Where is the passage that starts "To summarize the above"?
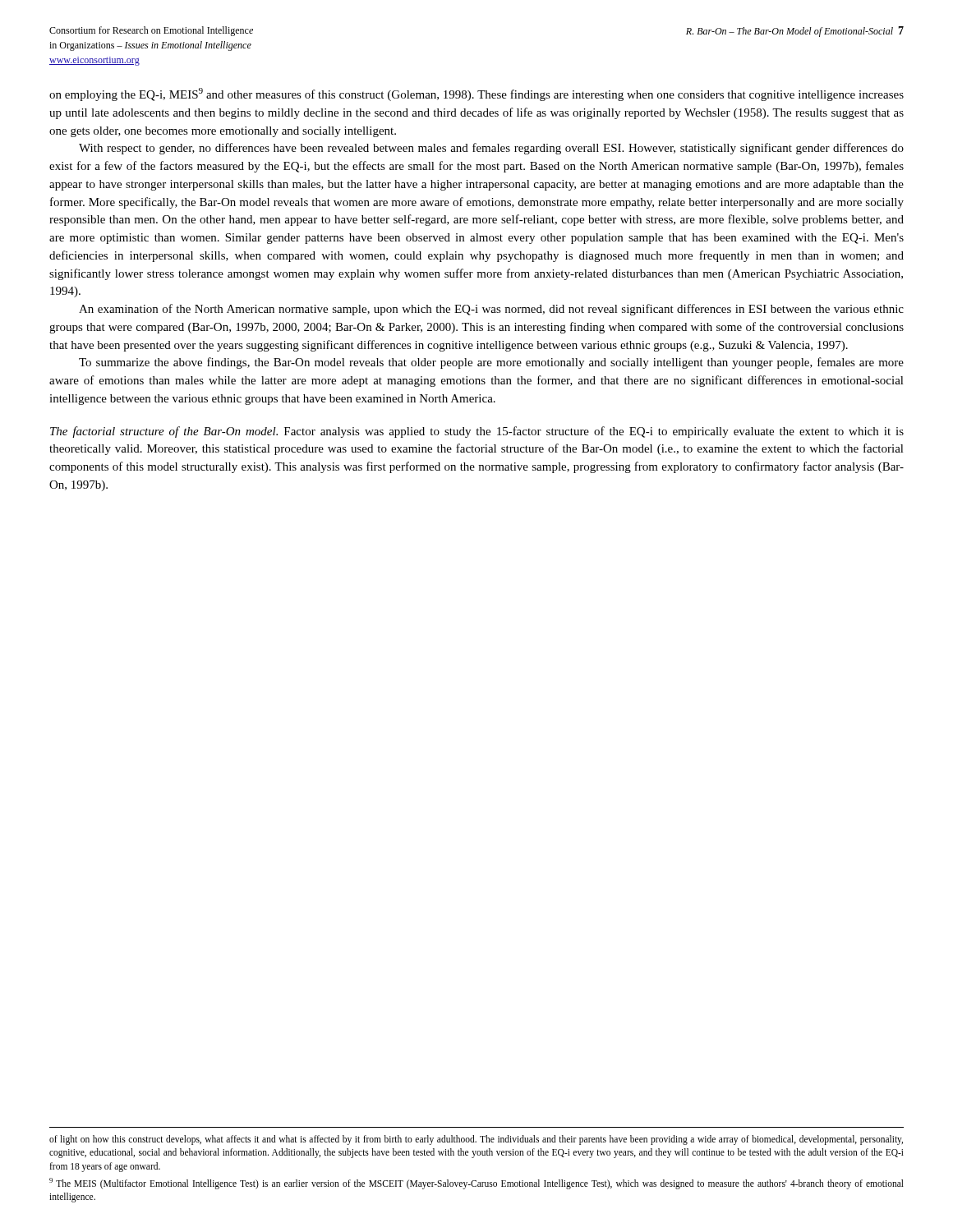Screen dimensions: 1232x953 (x=476, y=381)
